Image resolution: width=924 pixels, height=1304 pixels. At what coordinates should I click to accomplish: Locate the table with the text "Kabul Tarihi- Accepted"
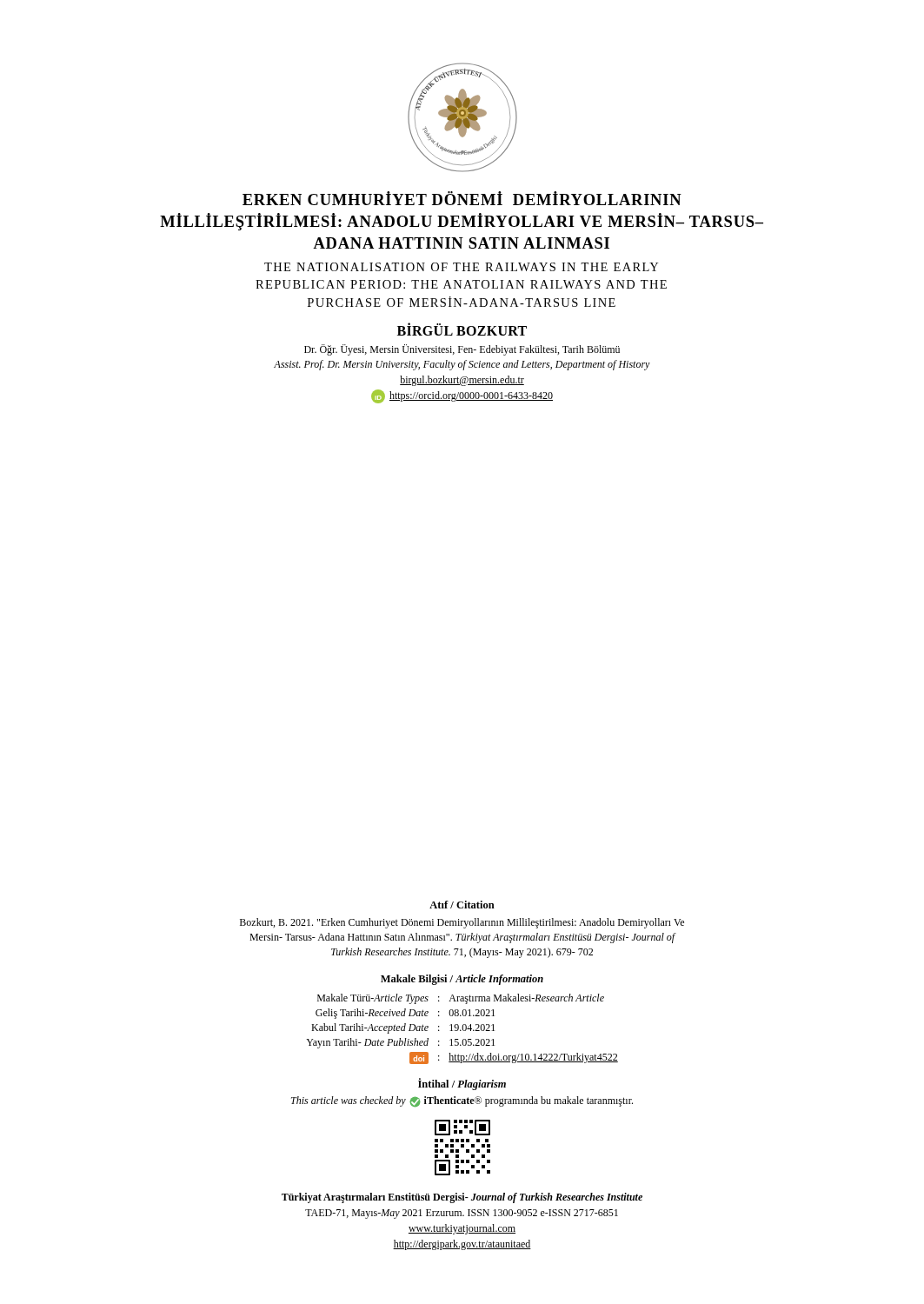[462, 1034]
